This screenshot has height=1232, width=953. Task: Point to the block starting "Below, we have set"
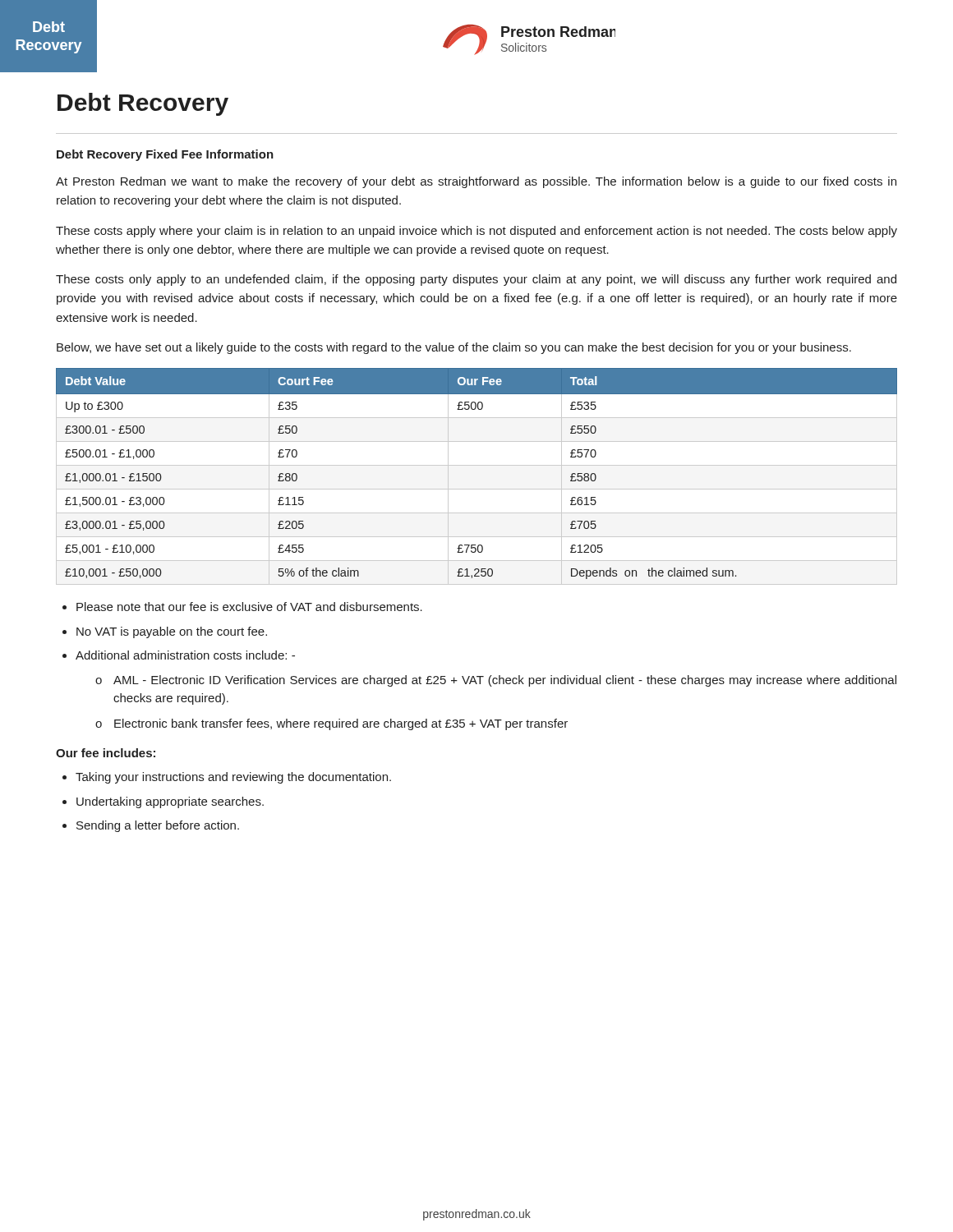point(454,347)
